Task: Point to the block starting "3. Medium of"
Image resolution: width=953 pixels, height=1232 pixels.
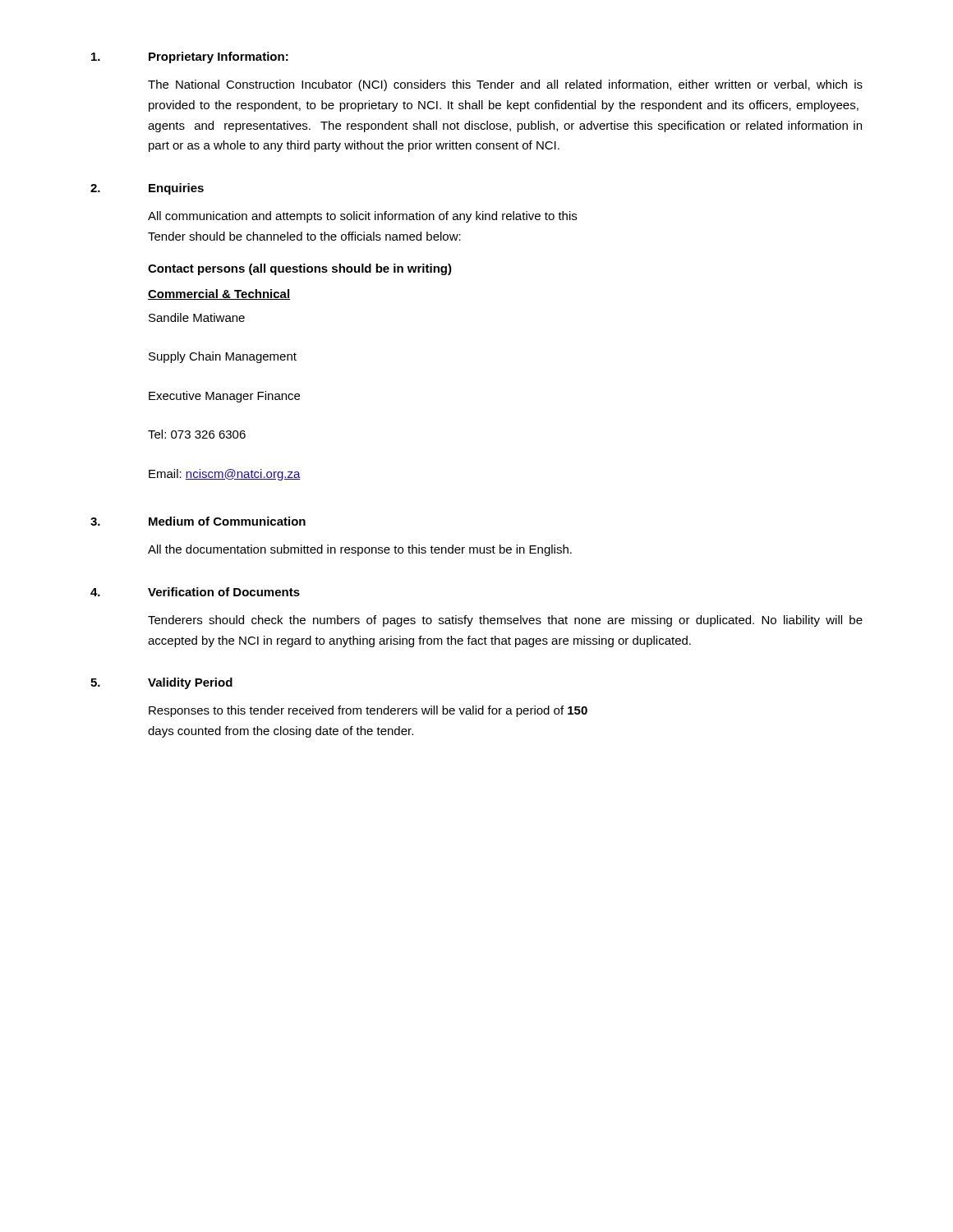Action: point(476,537)
